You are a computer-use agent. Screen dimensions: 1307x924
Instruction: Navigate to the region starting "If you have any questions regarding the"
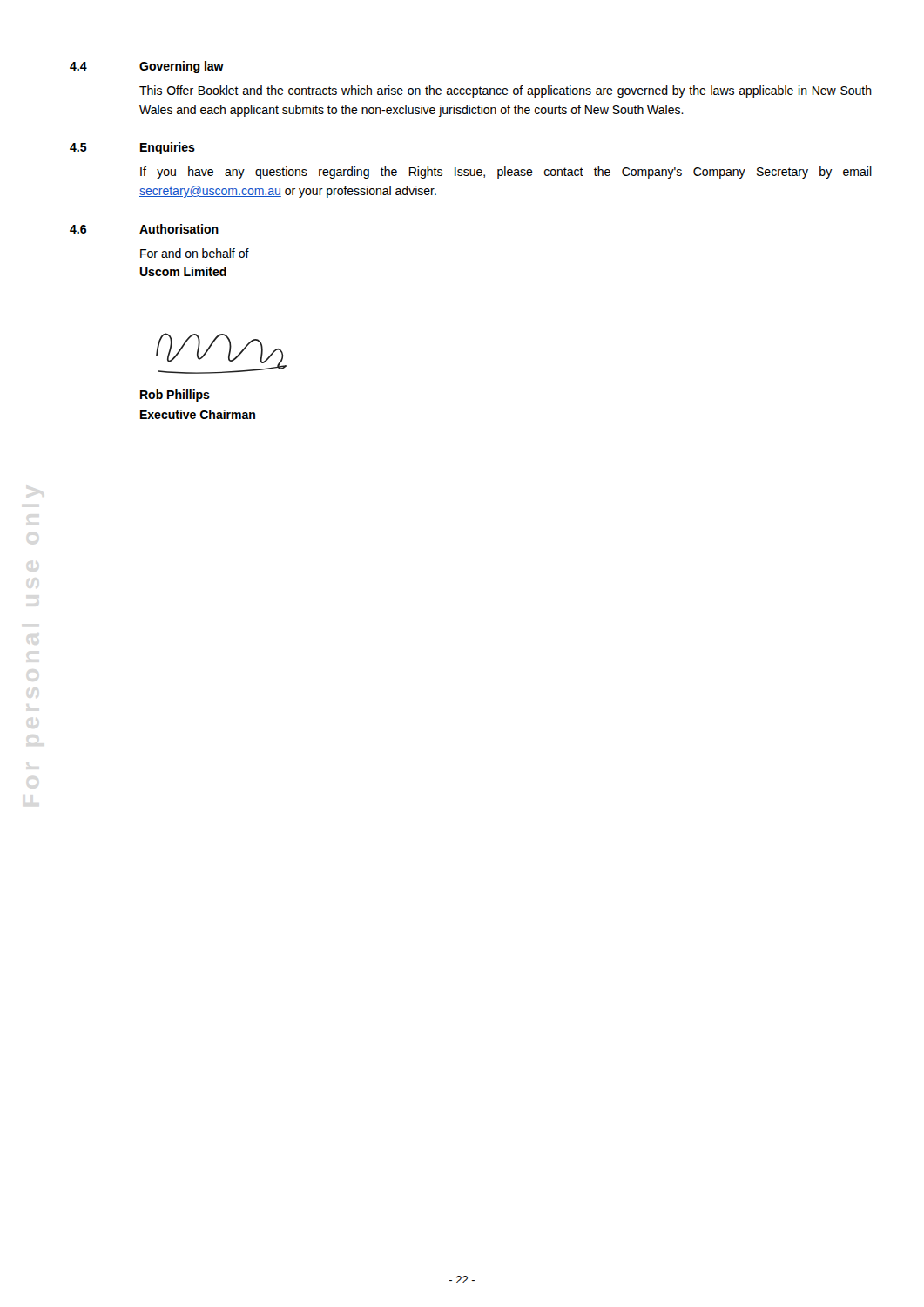click(506, 181)
